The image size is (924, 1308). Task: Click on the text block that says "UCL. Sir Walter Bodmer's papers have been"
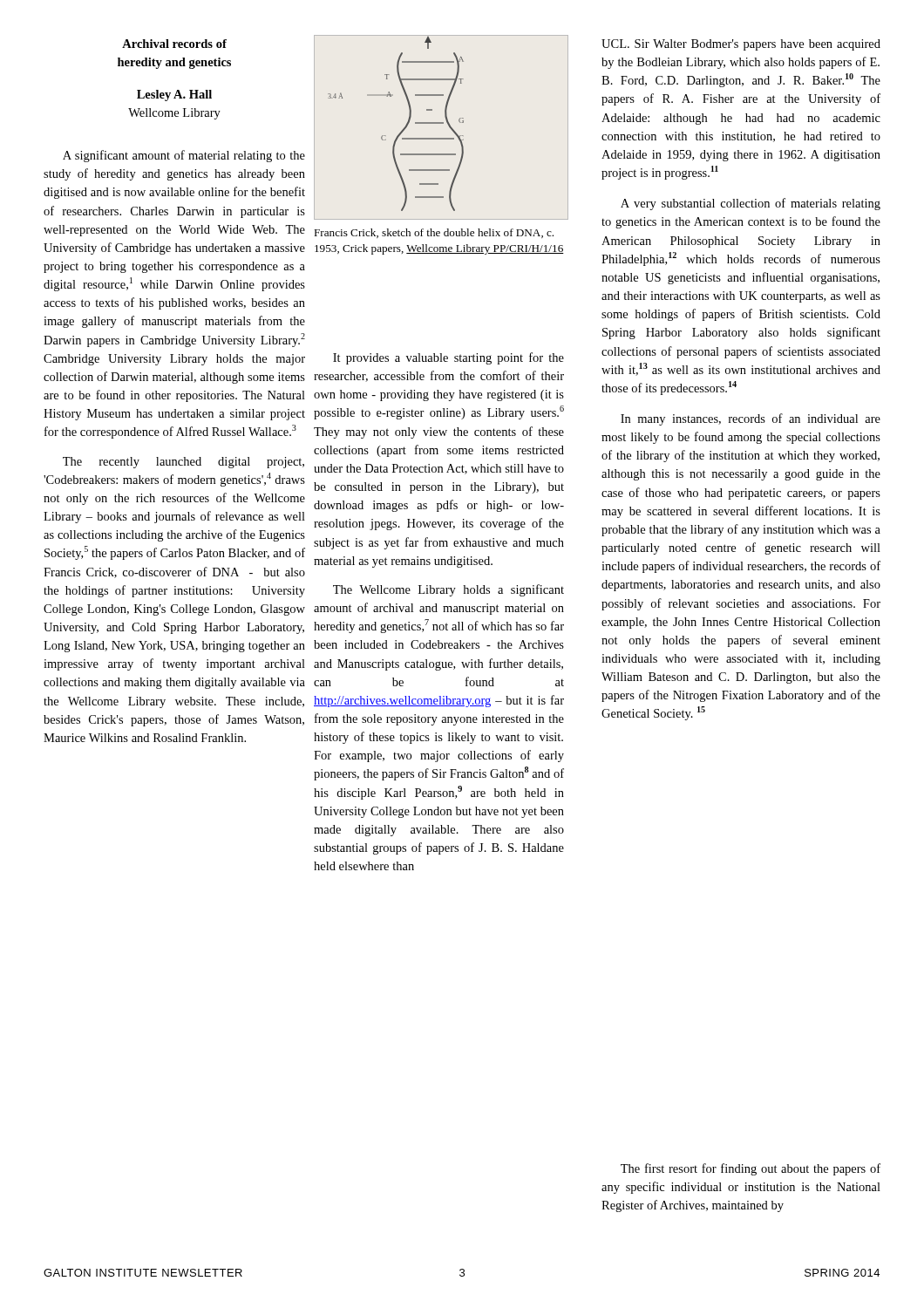(x=741, y=108)
